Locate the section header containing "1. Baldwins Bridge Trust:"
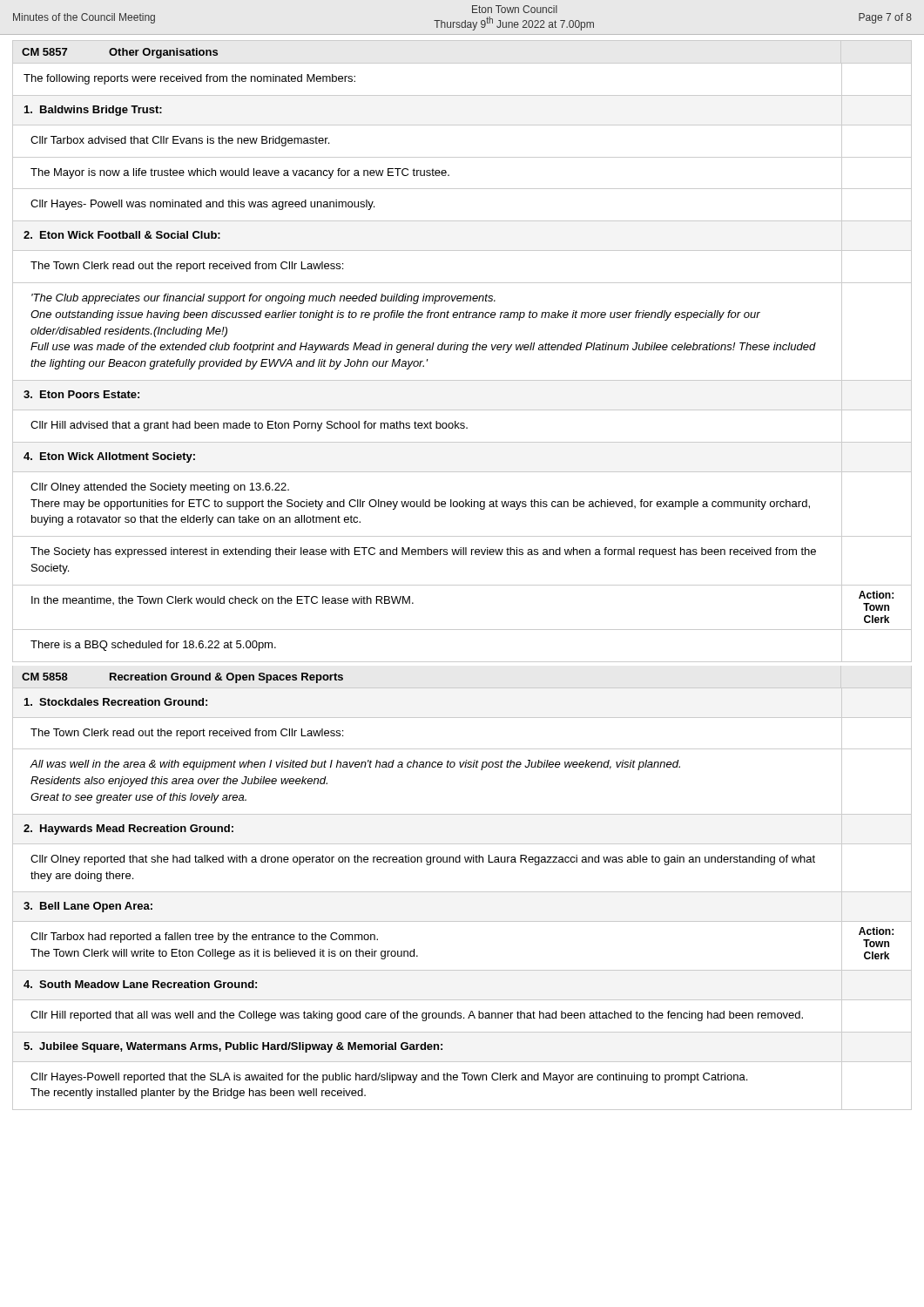 (93, 111)
